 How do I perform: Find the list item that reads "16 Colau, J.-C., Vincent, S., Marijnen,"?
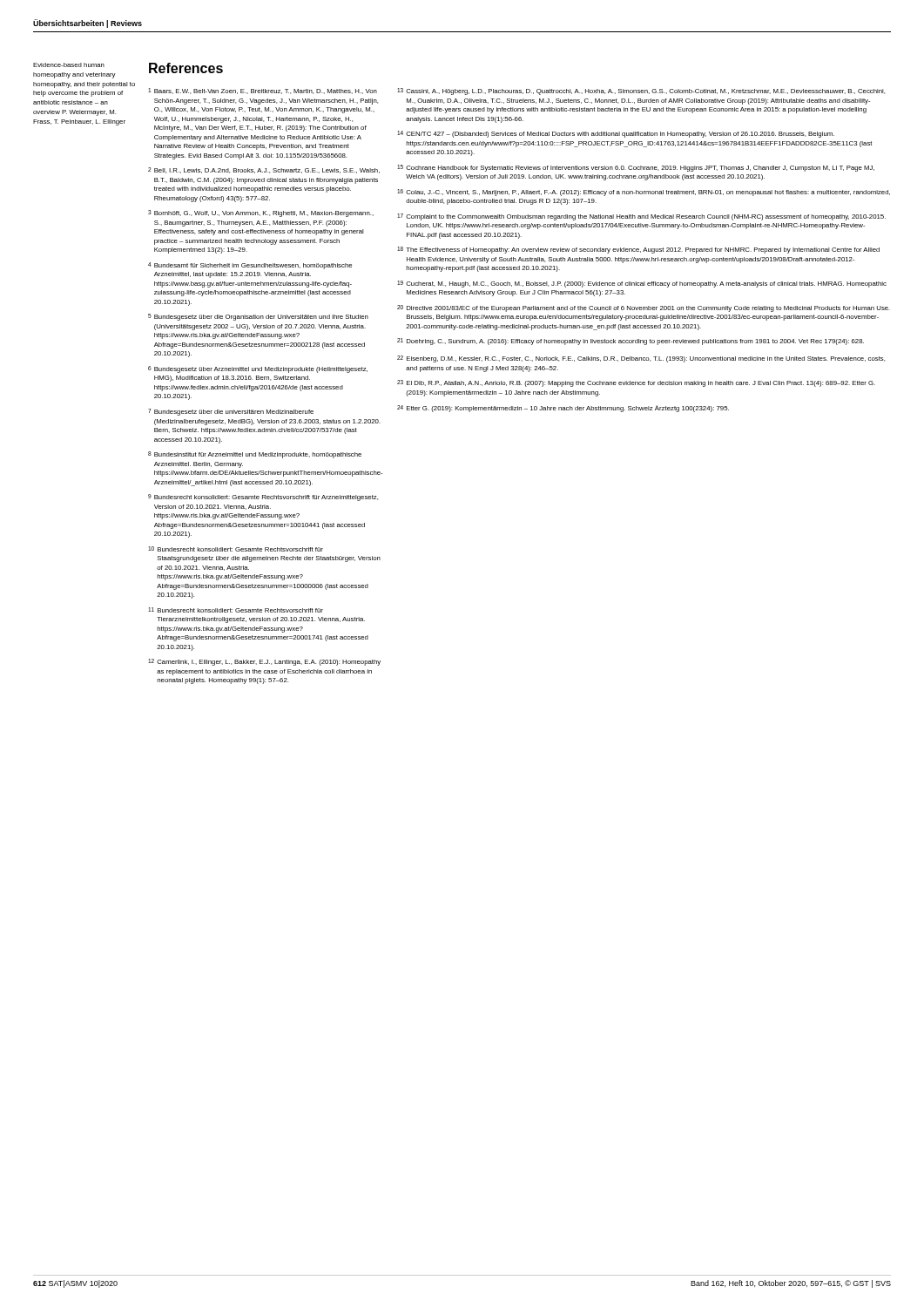pyautogui.click(x=644, y=197)
